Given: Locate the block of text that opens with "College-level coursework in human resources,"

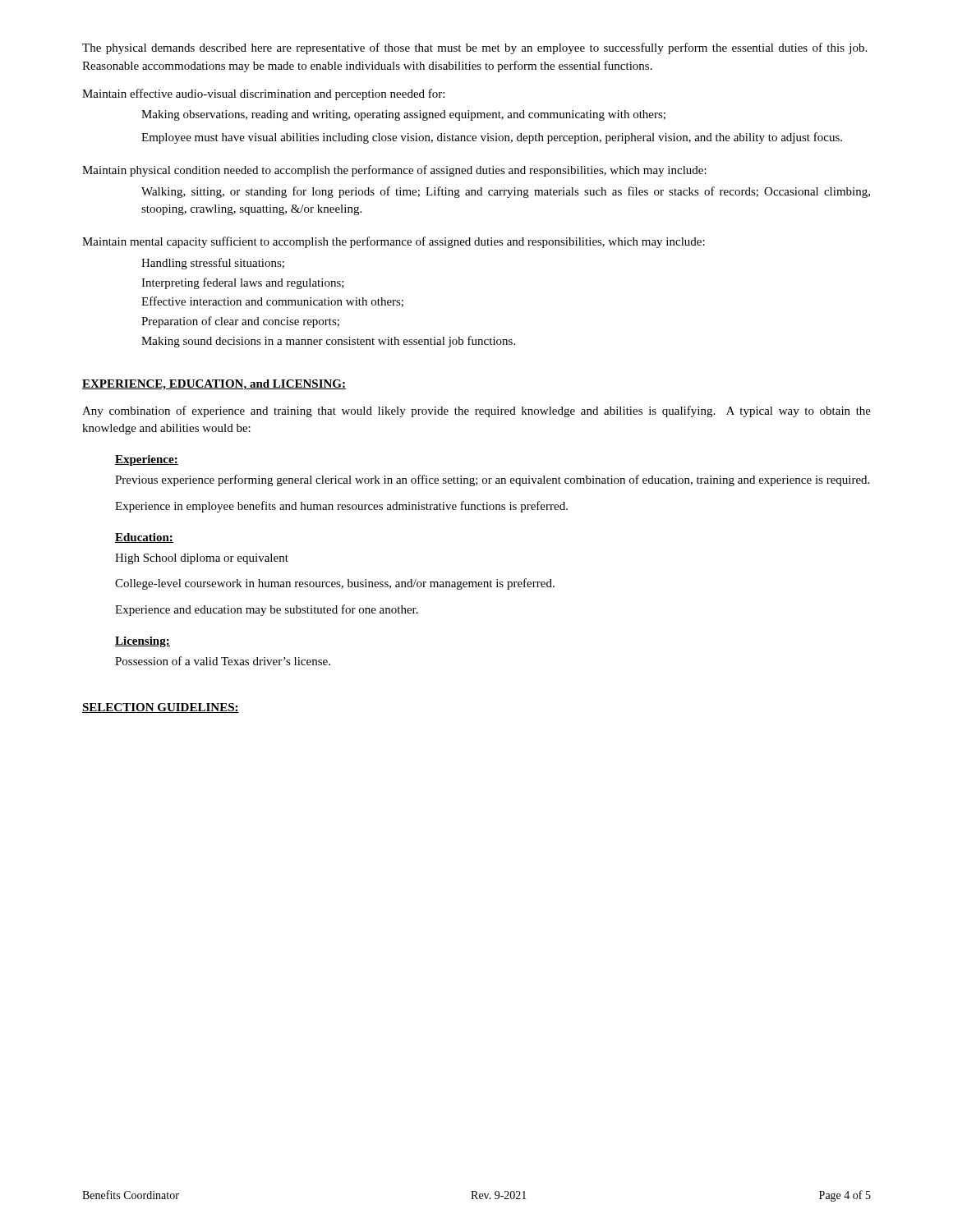Looking at the screenshot, I should coord(335,583).
